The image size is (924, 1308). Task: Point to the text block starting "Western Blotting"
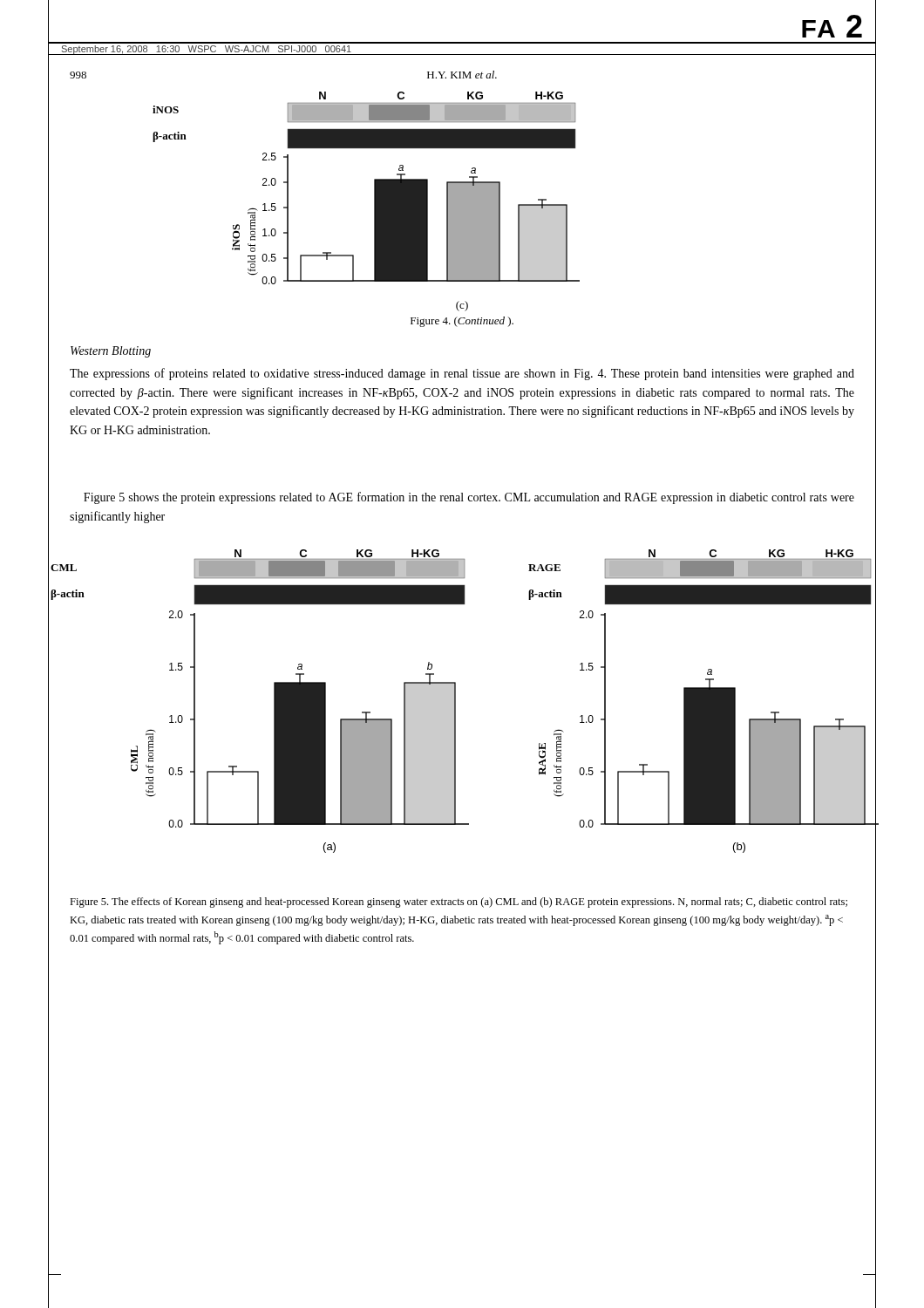pos(110,351)
